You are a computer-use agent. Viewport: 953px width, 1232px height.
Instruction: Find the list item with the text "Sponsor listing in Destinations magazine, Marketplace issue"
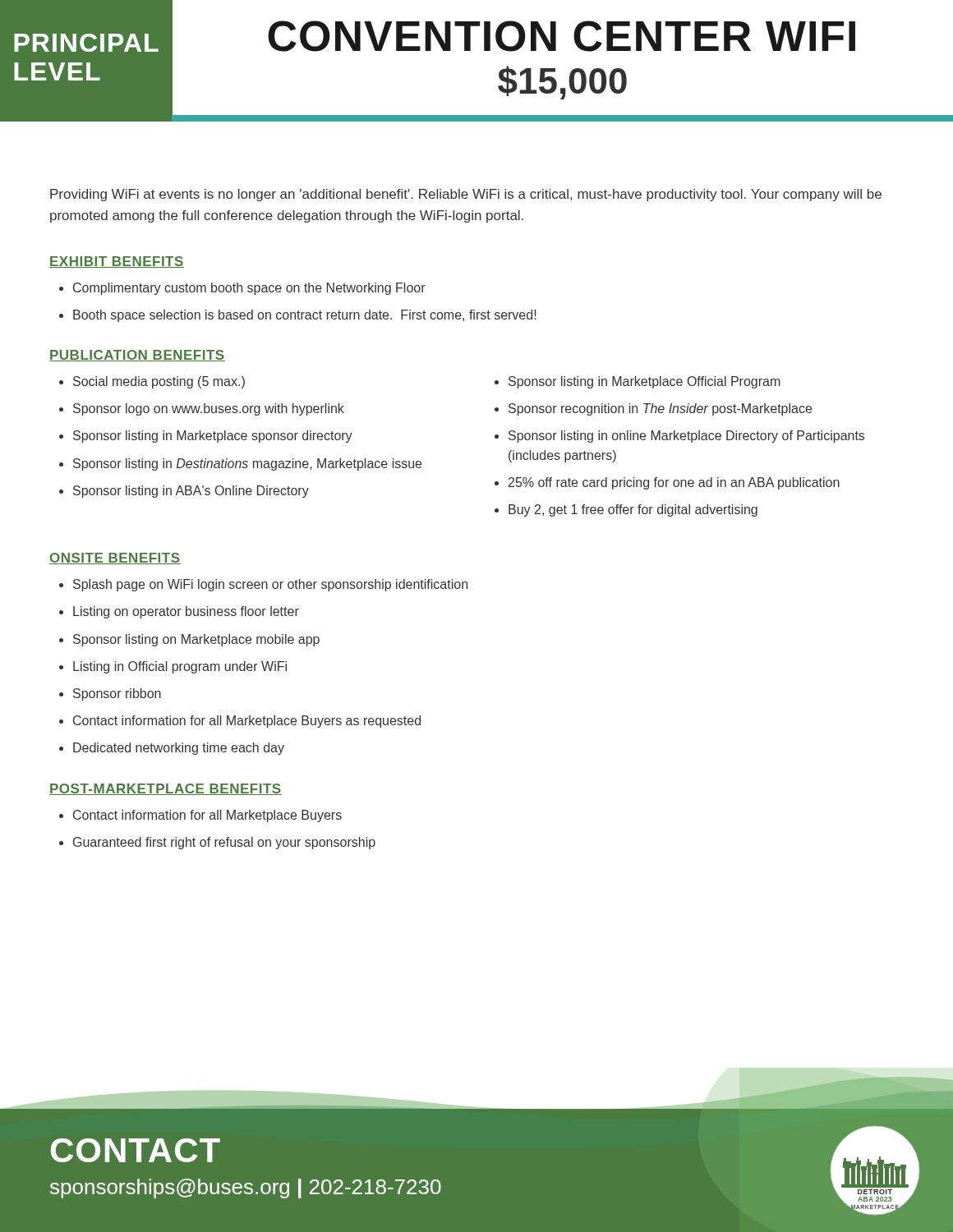tap(259, 463)
